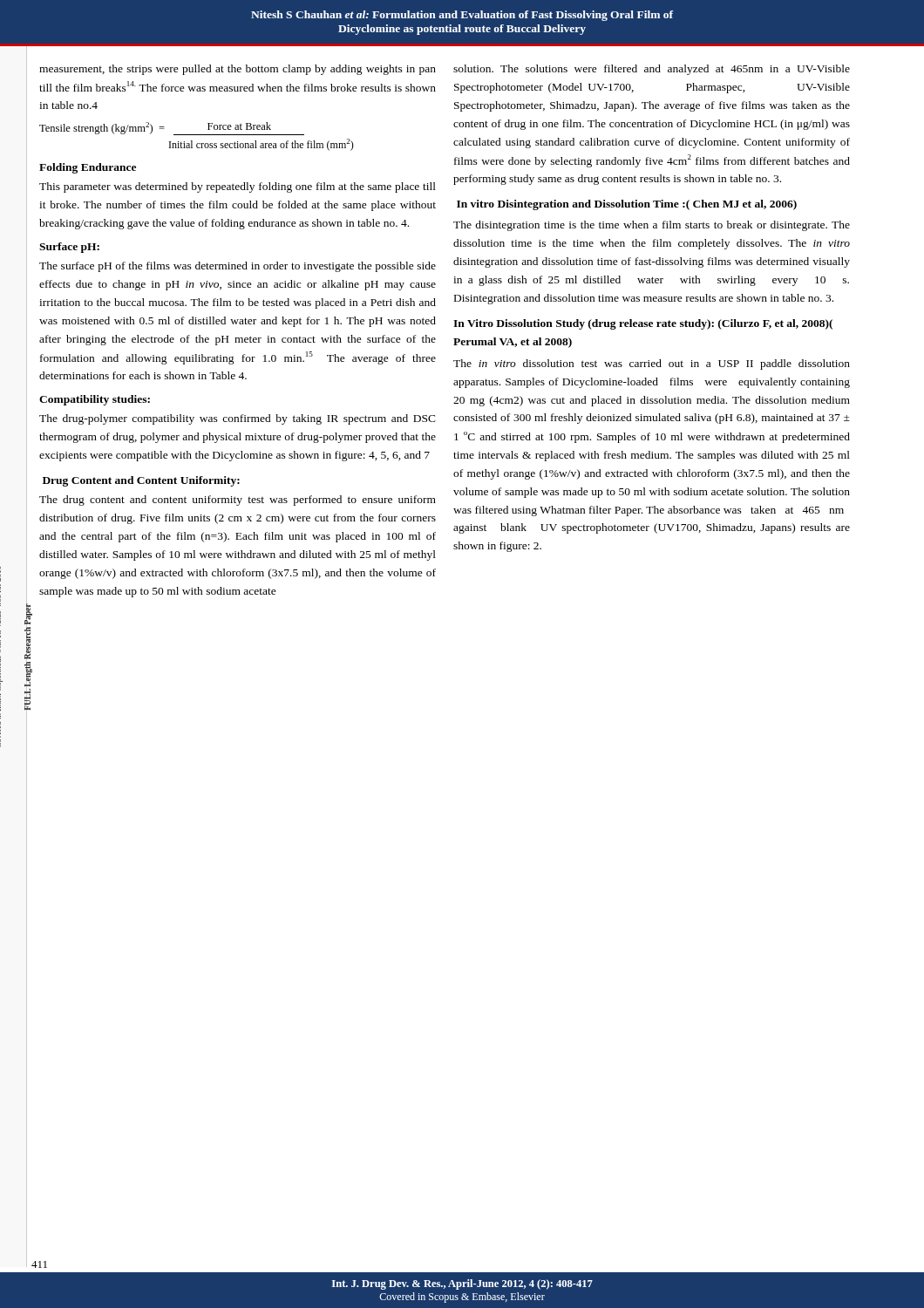Point to the text starting "The drug-polymer compatibility was confirmed by"
Viewport: 924px width, 1308px height.
tap(238, 437)
